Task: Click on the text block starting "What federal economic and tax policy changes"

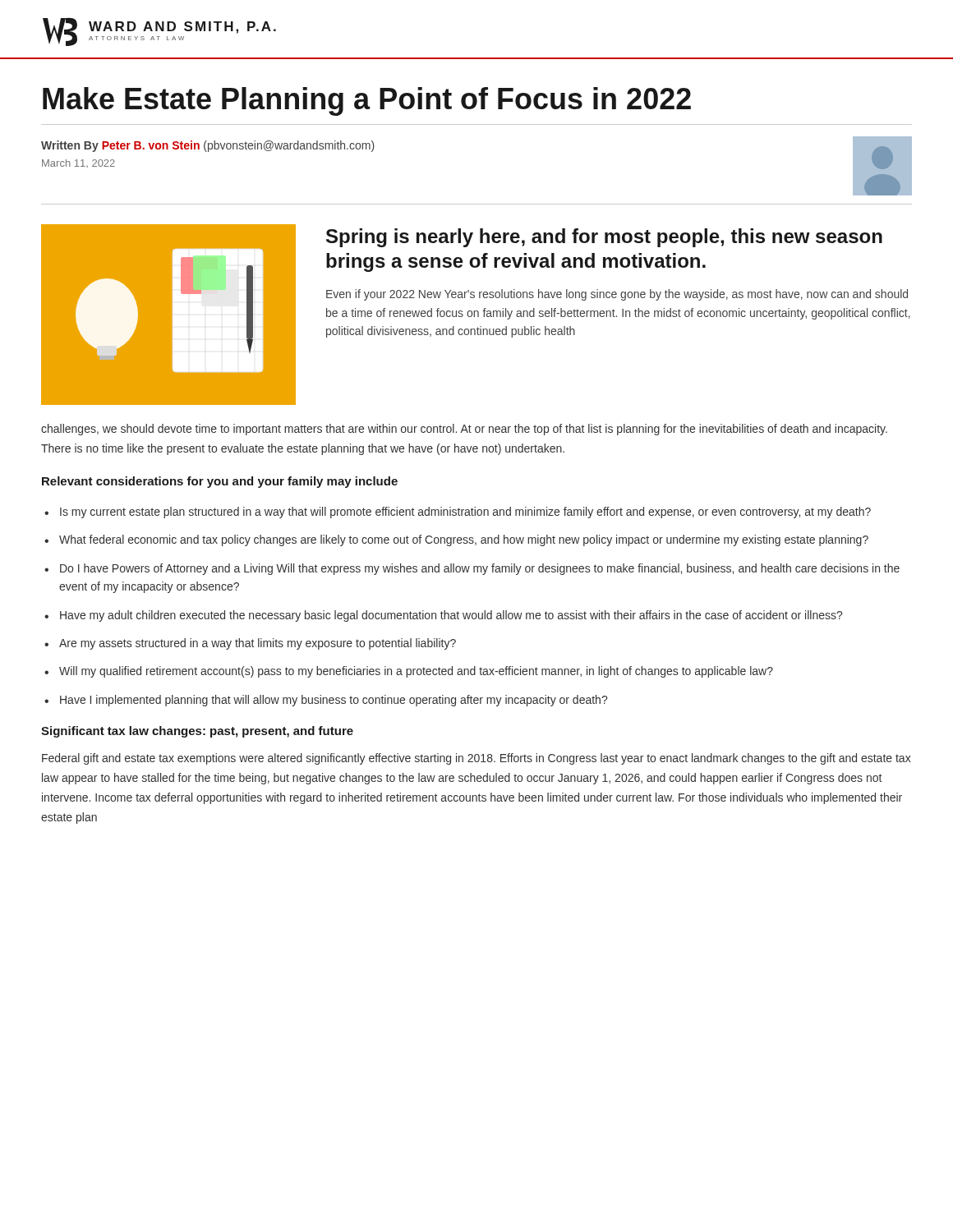Action: coord(464,540)
